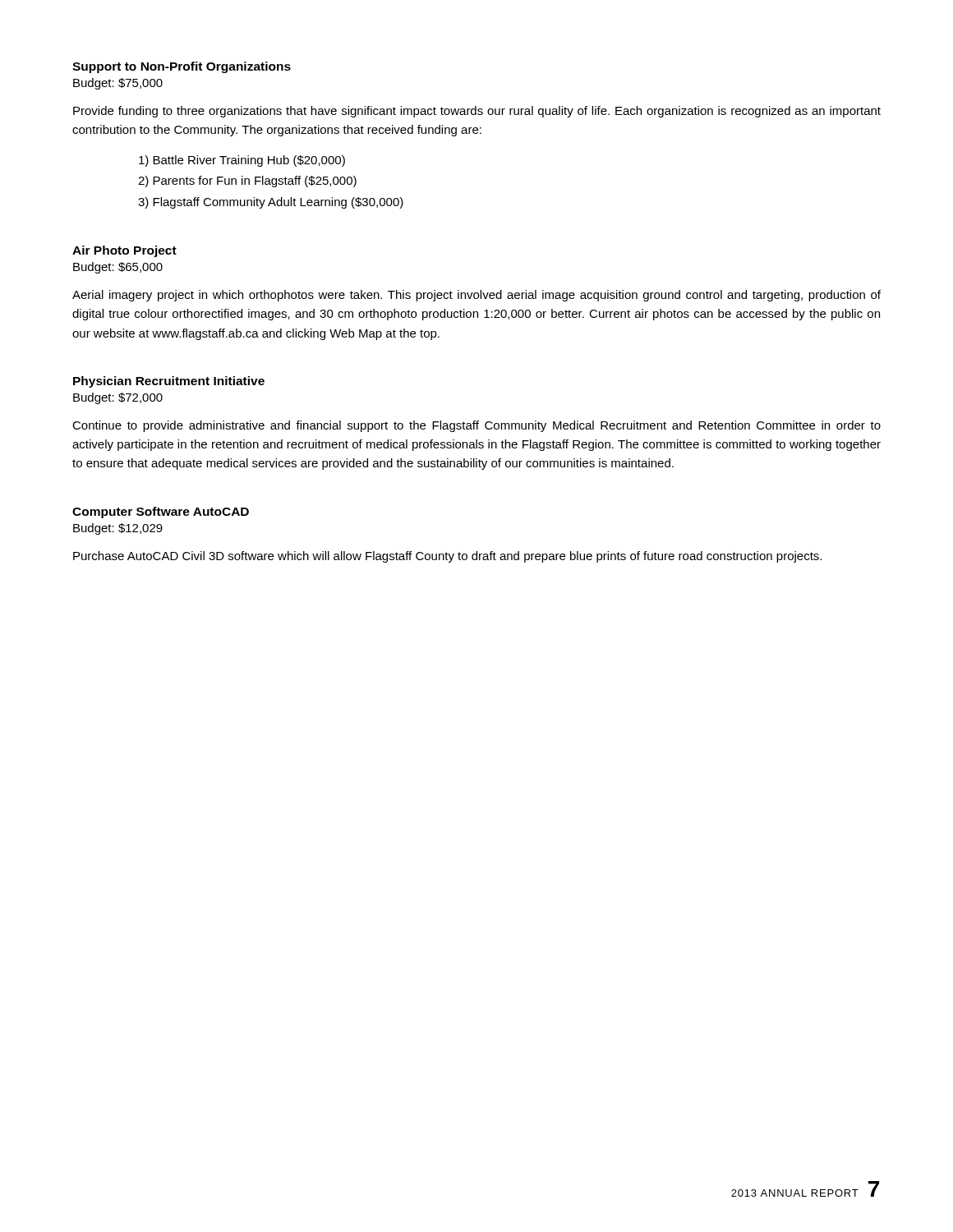Point to the region starting "1) Battle River"
953x1232 pixels.
tap(242, 159)
